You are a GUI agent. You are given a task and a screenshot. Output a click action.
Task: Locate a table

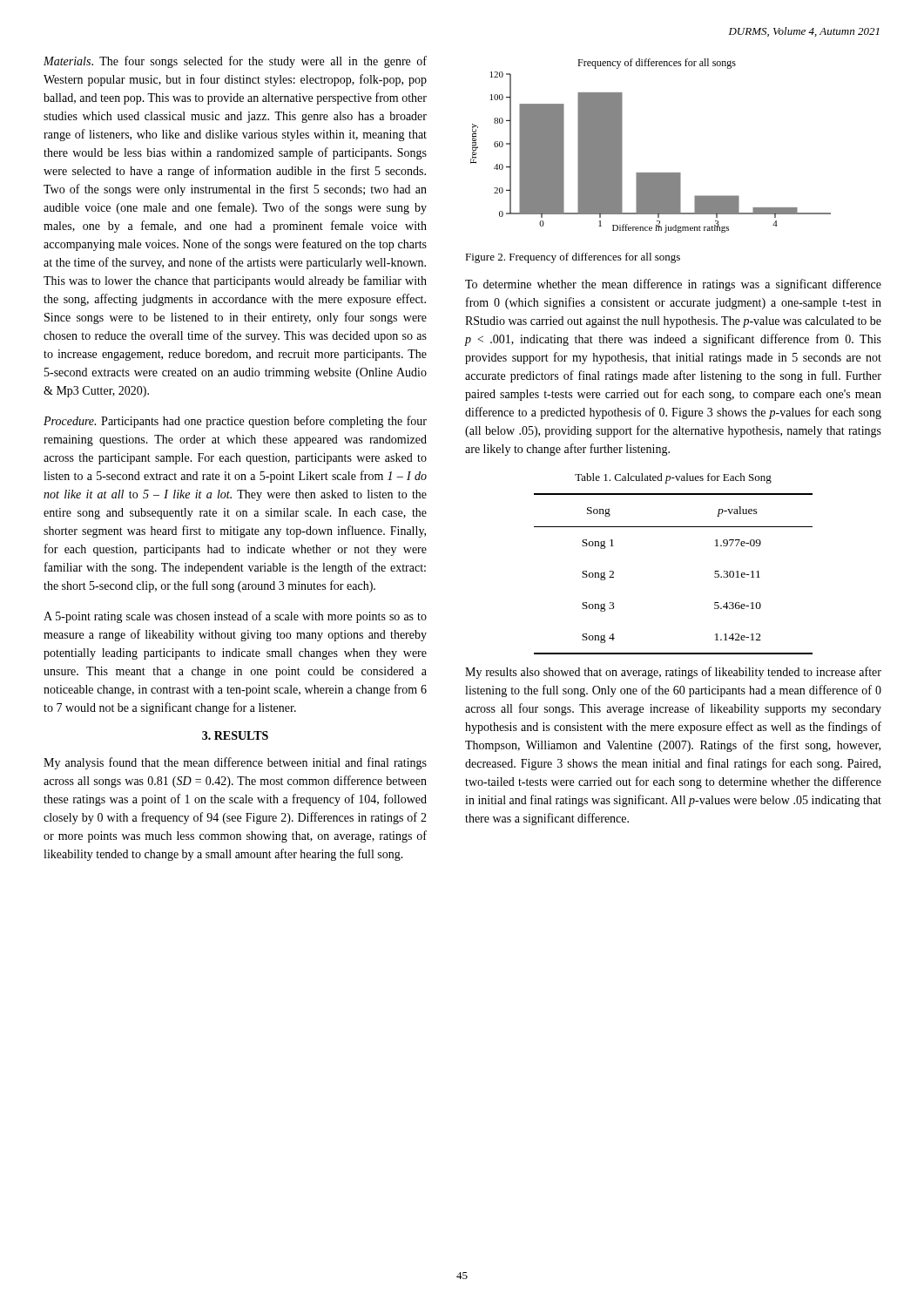point(673,574)
